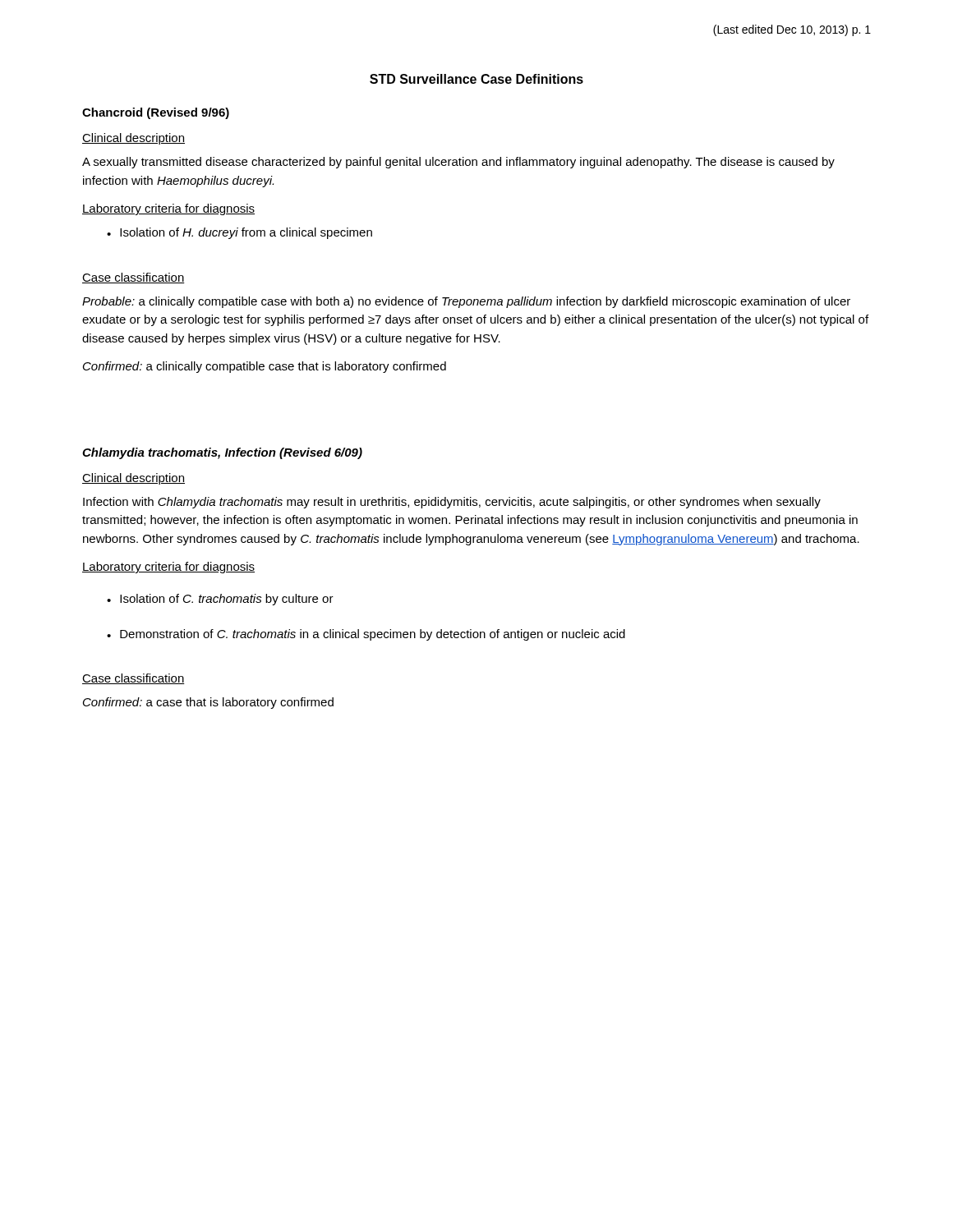Locate the passage starting "Probable: a clinically compatible"
Viewport: 953px width, 1232px height.
click(x=475, y=319)
